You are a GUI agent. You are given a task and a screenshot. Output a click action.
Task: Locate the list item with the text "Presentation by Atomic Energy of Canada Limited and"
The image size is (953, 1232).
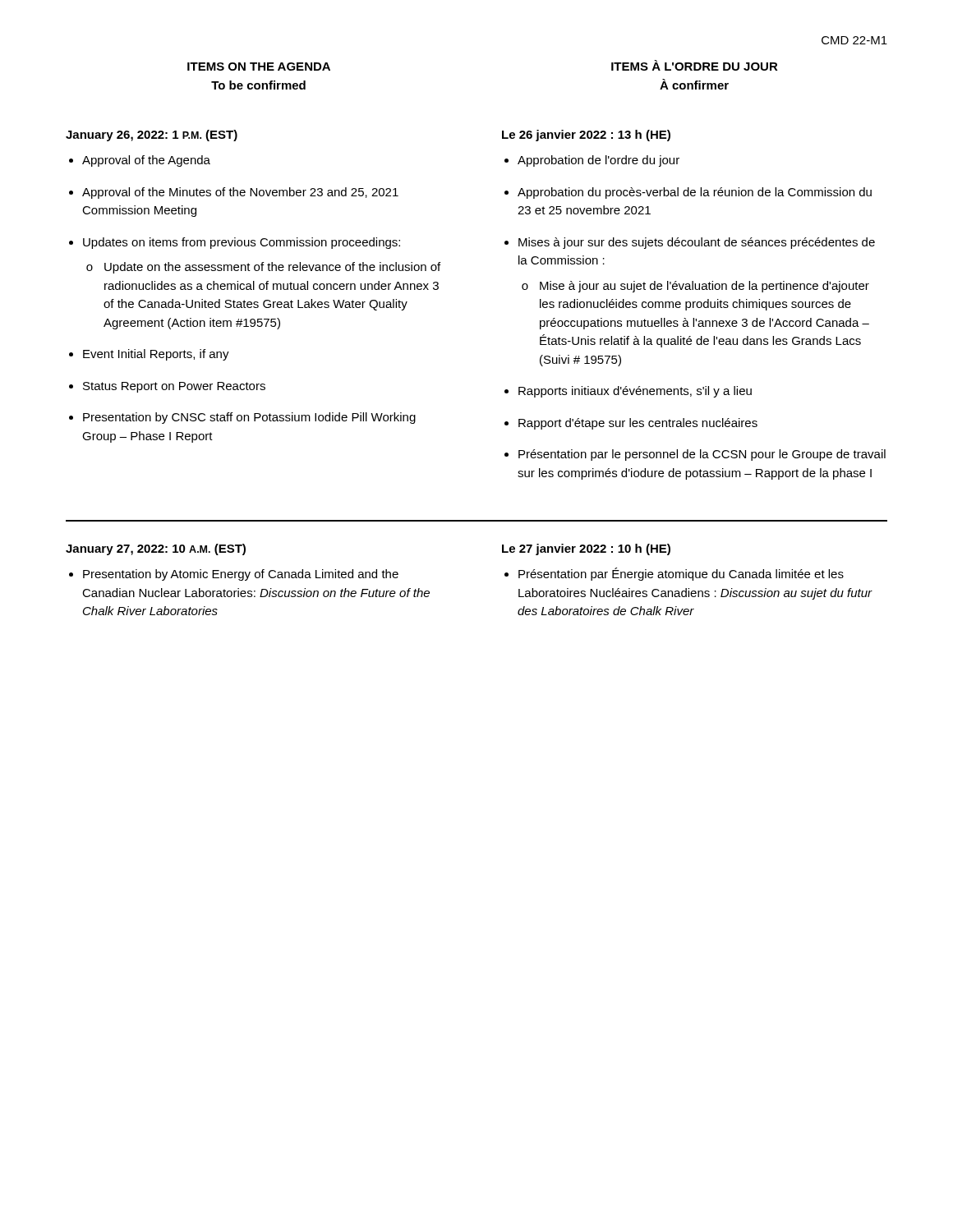pos(256,592)
